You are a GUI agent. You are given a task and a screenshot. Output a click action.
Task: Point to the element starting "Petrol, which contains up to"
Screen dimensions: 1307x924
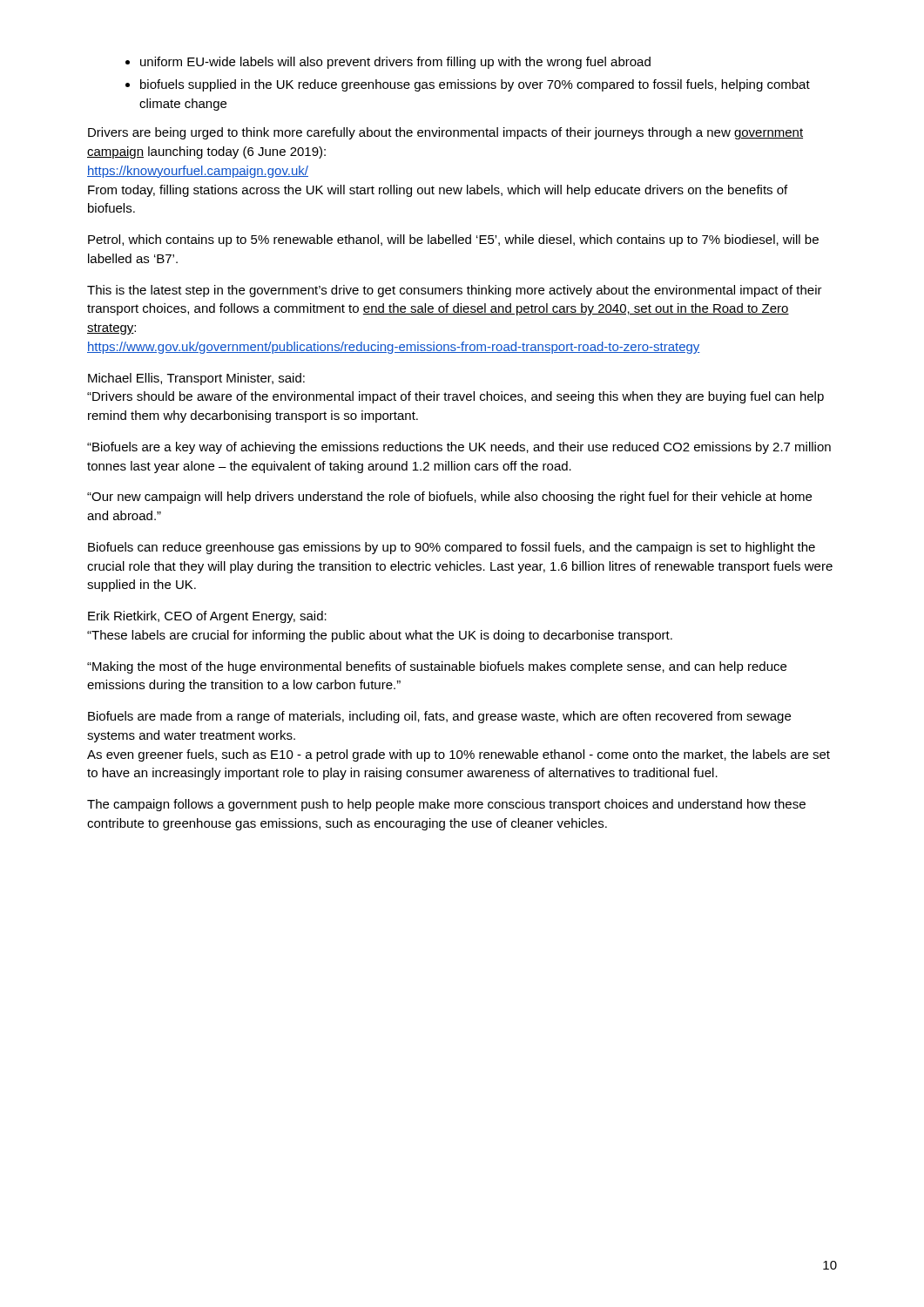pos(453,249)
